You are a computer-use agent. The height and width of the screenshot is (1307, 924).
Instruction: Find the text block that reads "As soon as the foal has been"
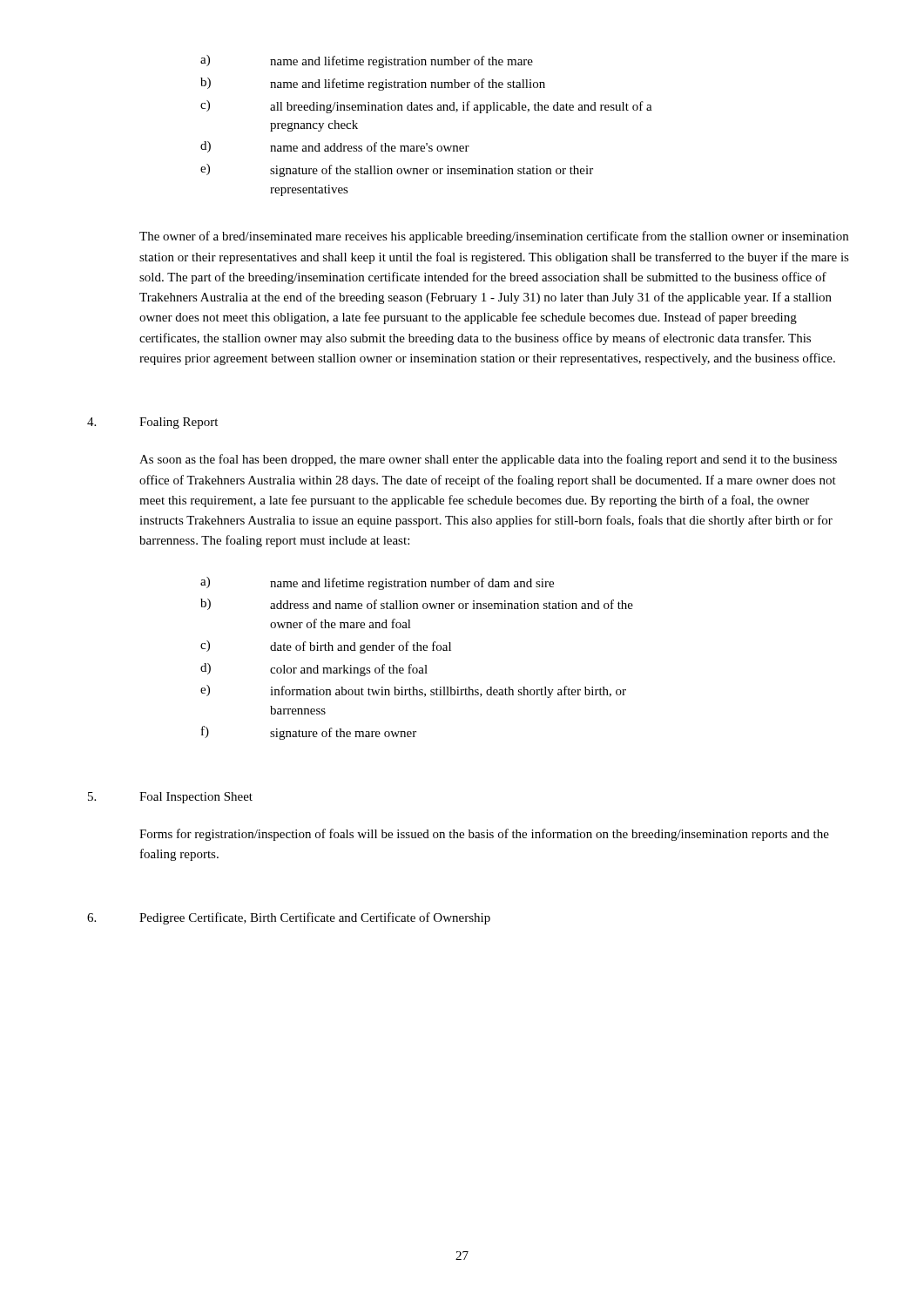[488, 500]
